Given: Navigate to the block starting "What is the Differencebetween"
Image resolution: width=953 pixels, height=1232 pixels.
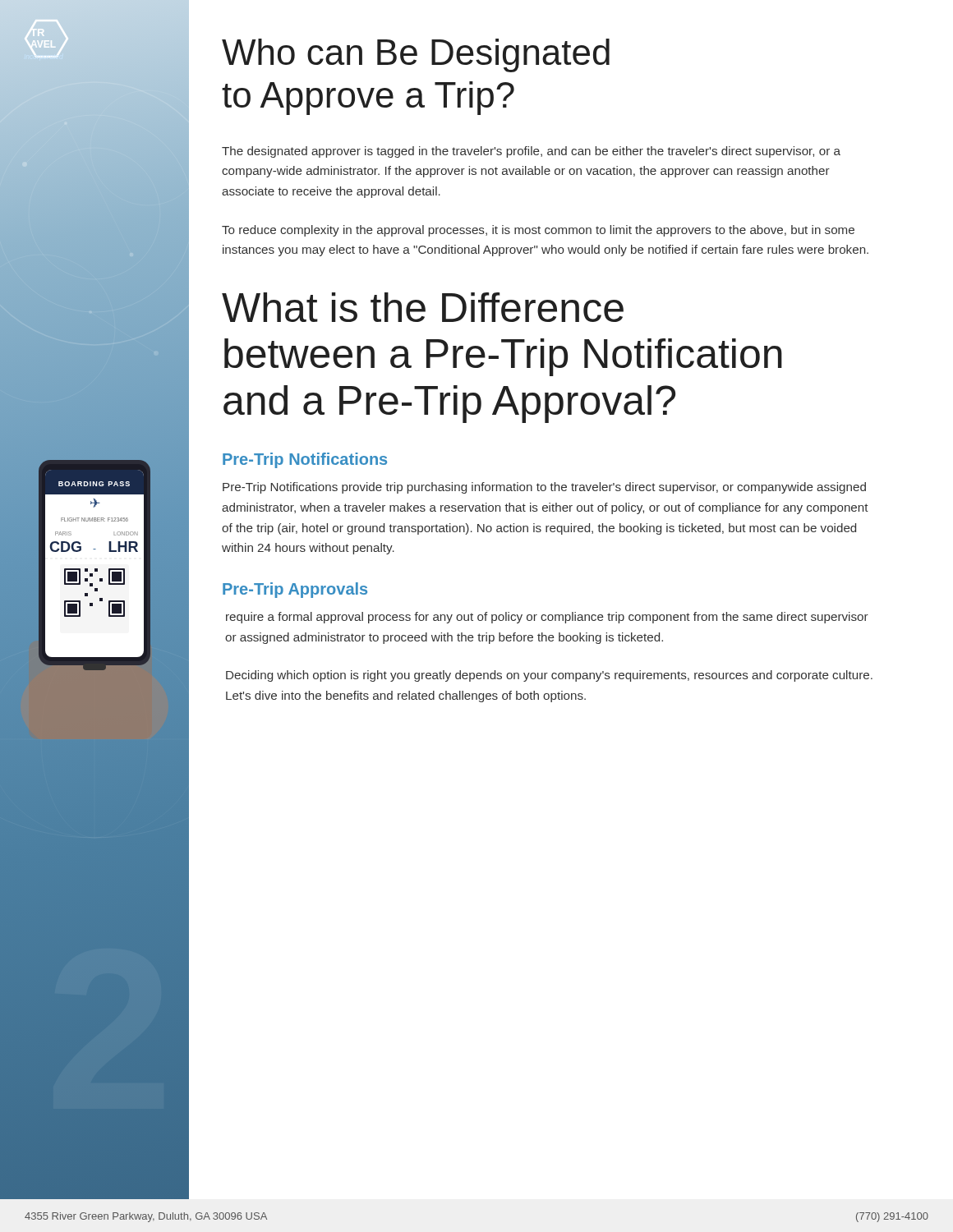Looking at the screenshot, I should click(503, 354).
